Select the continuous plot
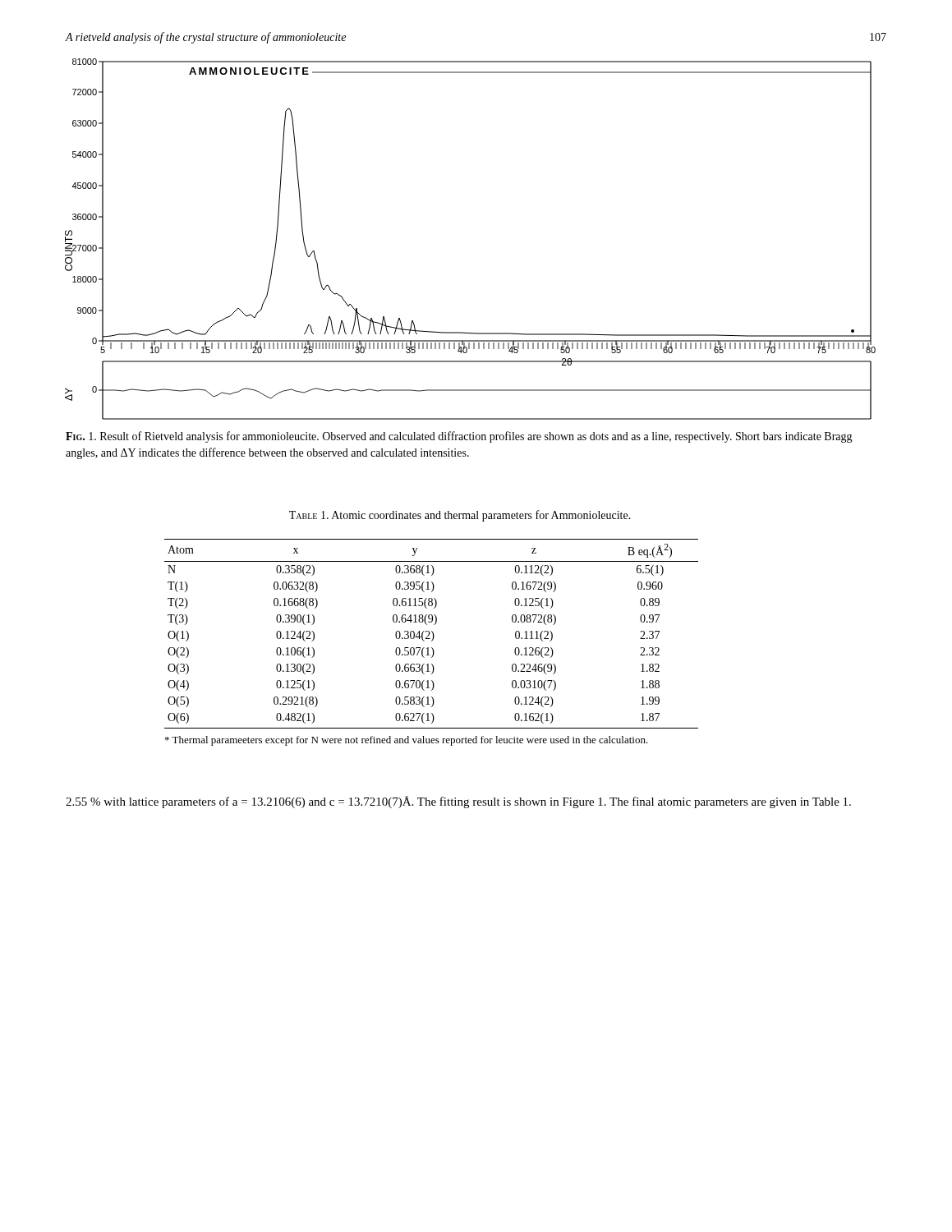Image resolution: width=952 pixels, height=1232 pixels. click(472, 238)
